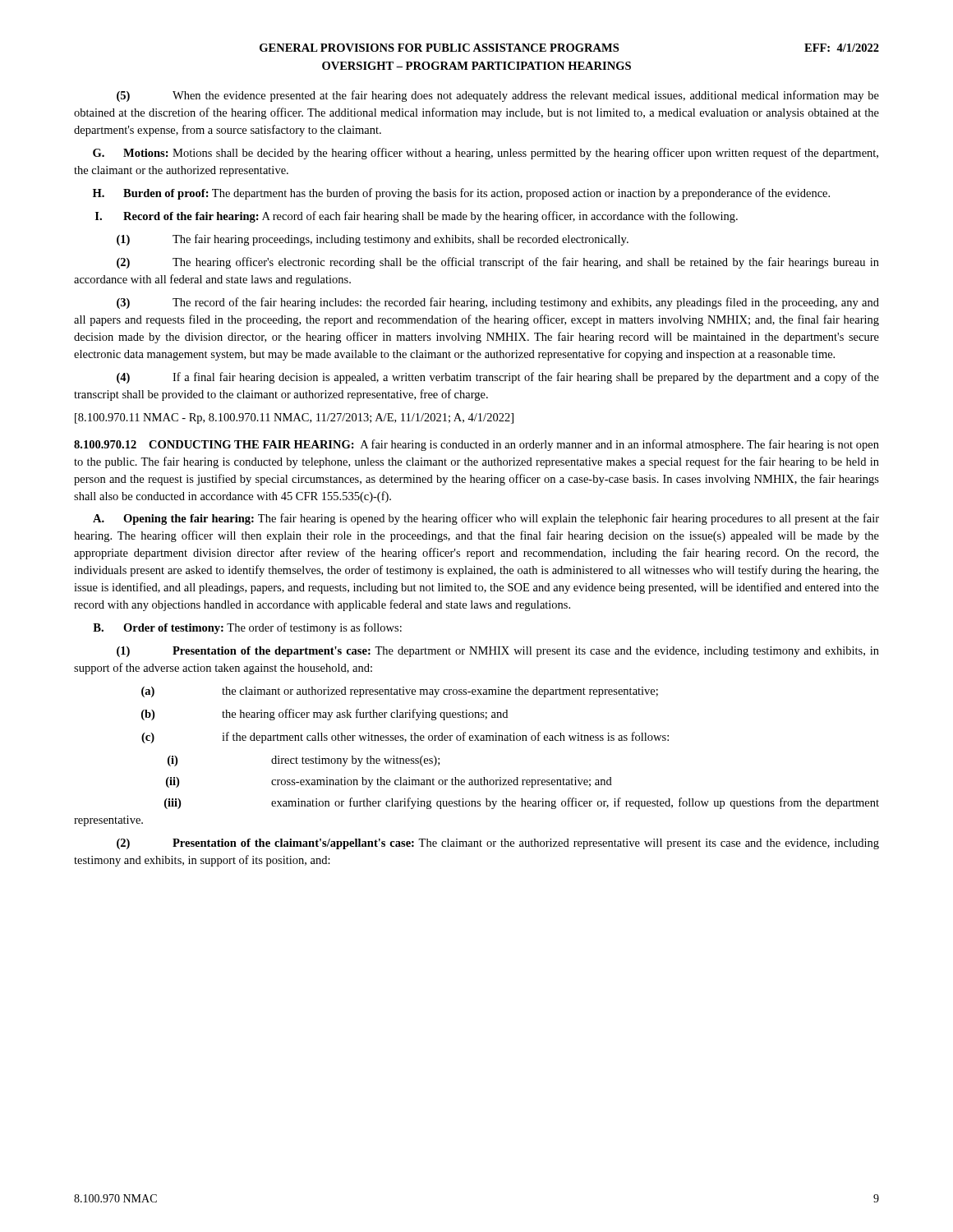
Task: Find the text starting "G.Motions: Motions shall"
Action: click(x=476, y=160)
